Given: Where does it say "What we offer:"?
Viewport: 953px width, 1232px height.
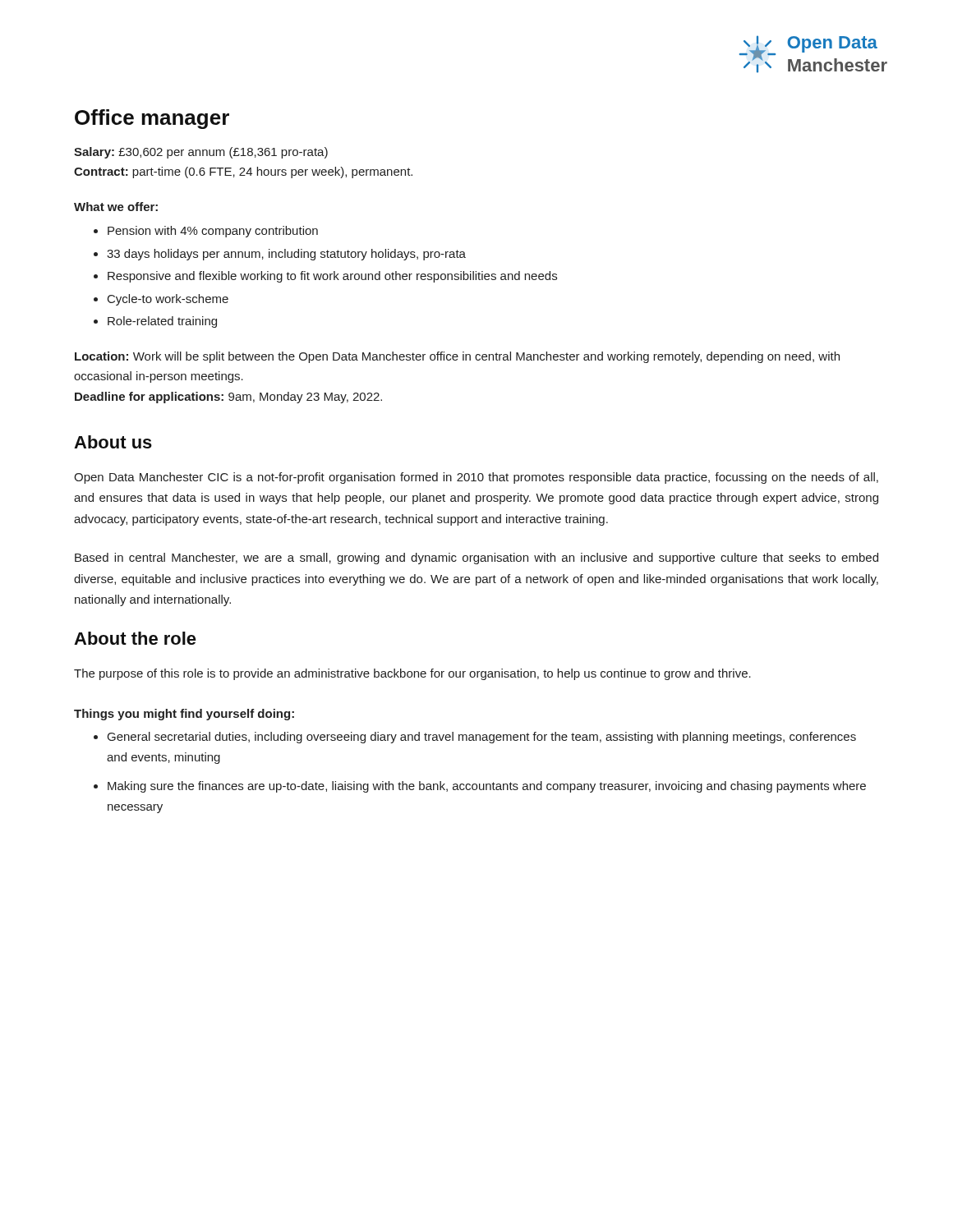Looking at the screenshot, I should tap(116, 207).
